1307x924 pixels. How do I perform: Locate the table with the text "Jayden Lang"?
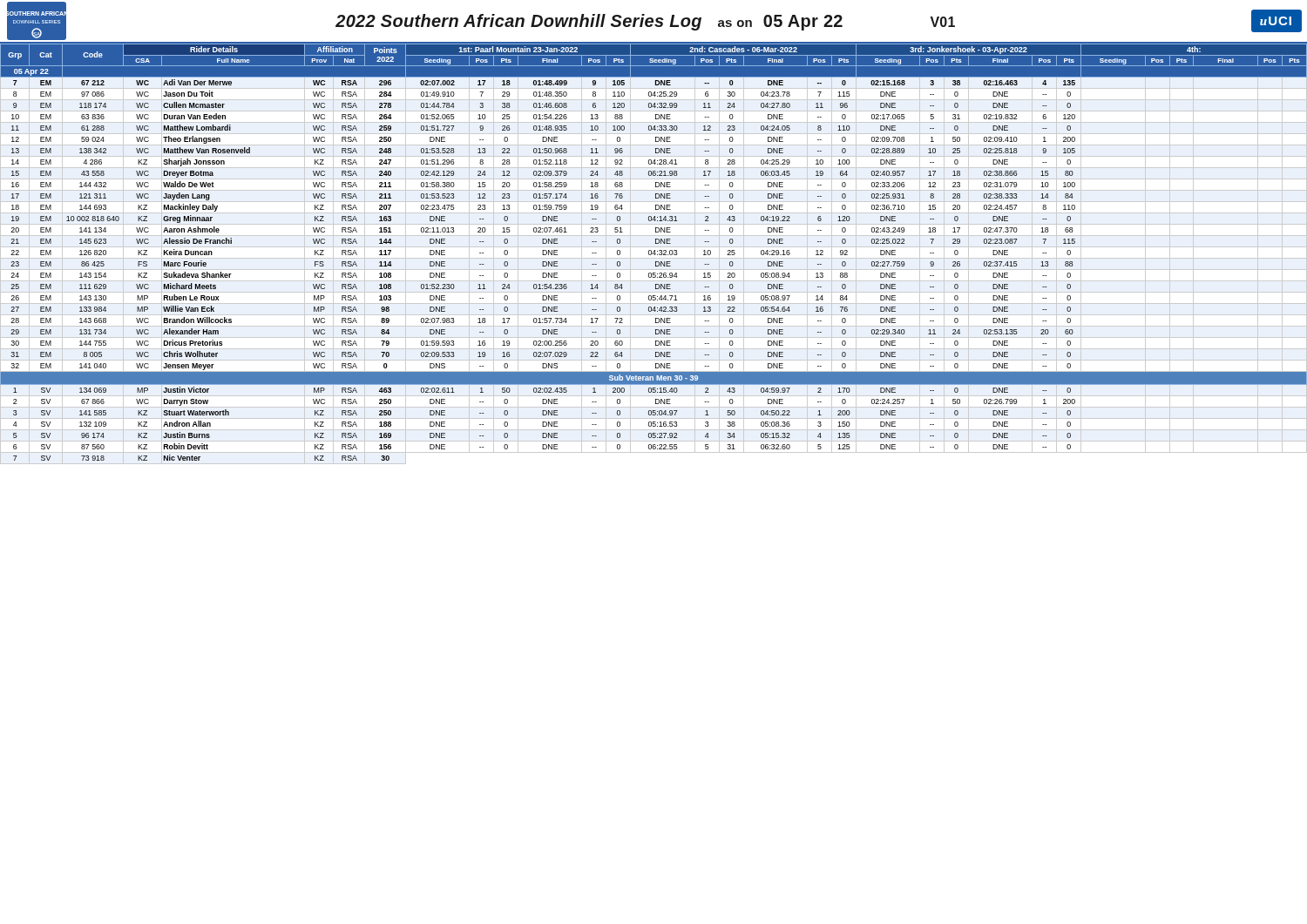(654, 254)
